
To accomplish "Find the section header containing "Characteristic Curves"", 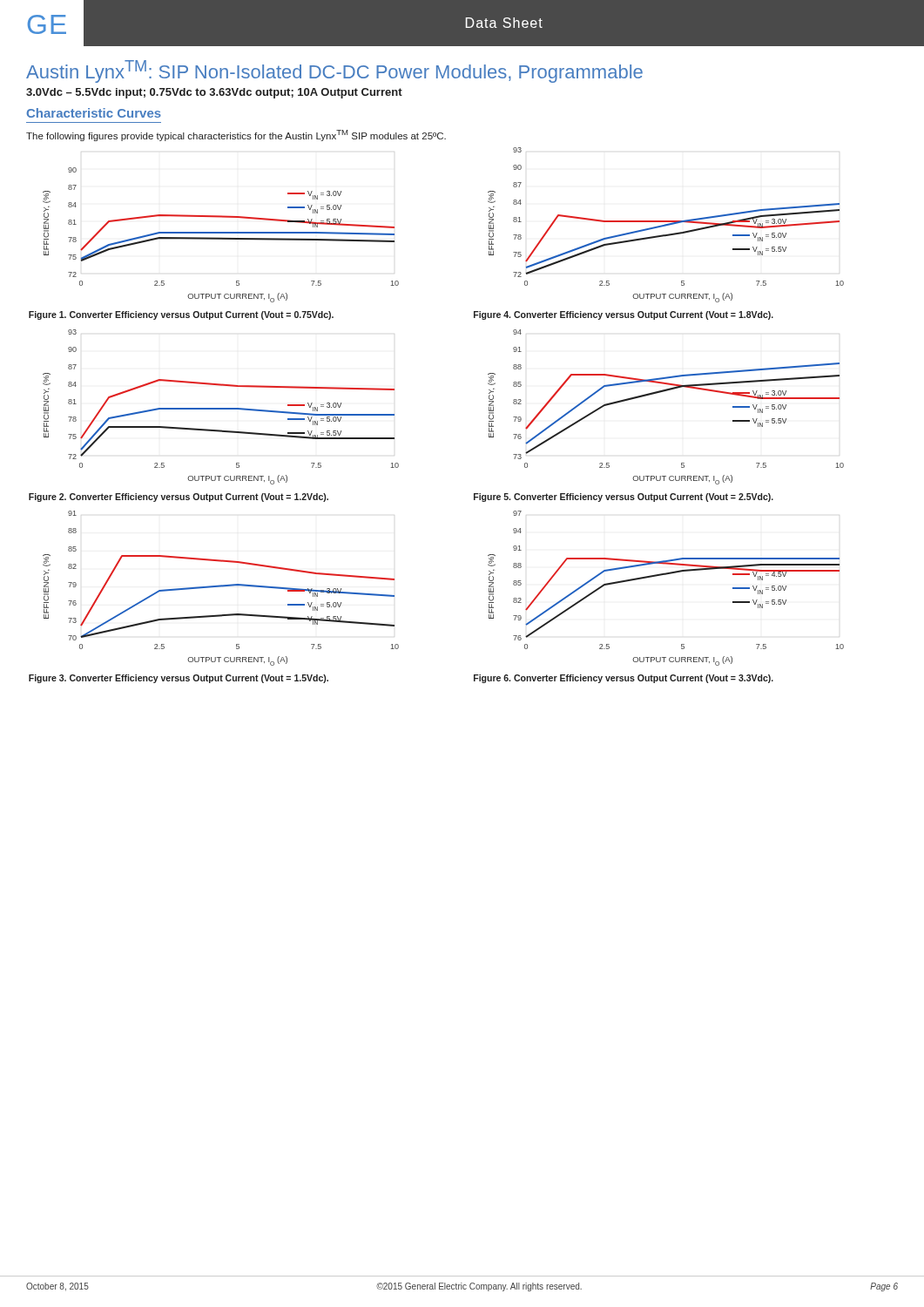I will click(x=94, y=113).
